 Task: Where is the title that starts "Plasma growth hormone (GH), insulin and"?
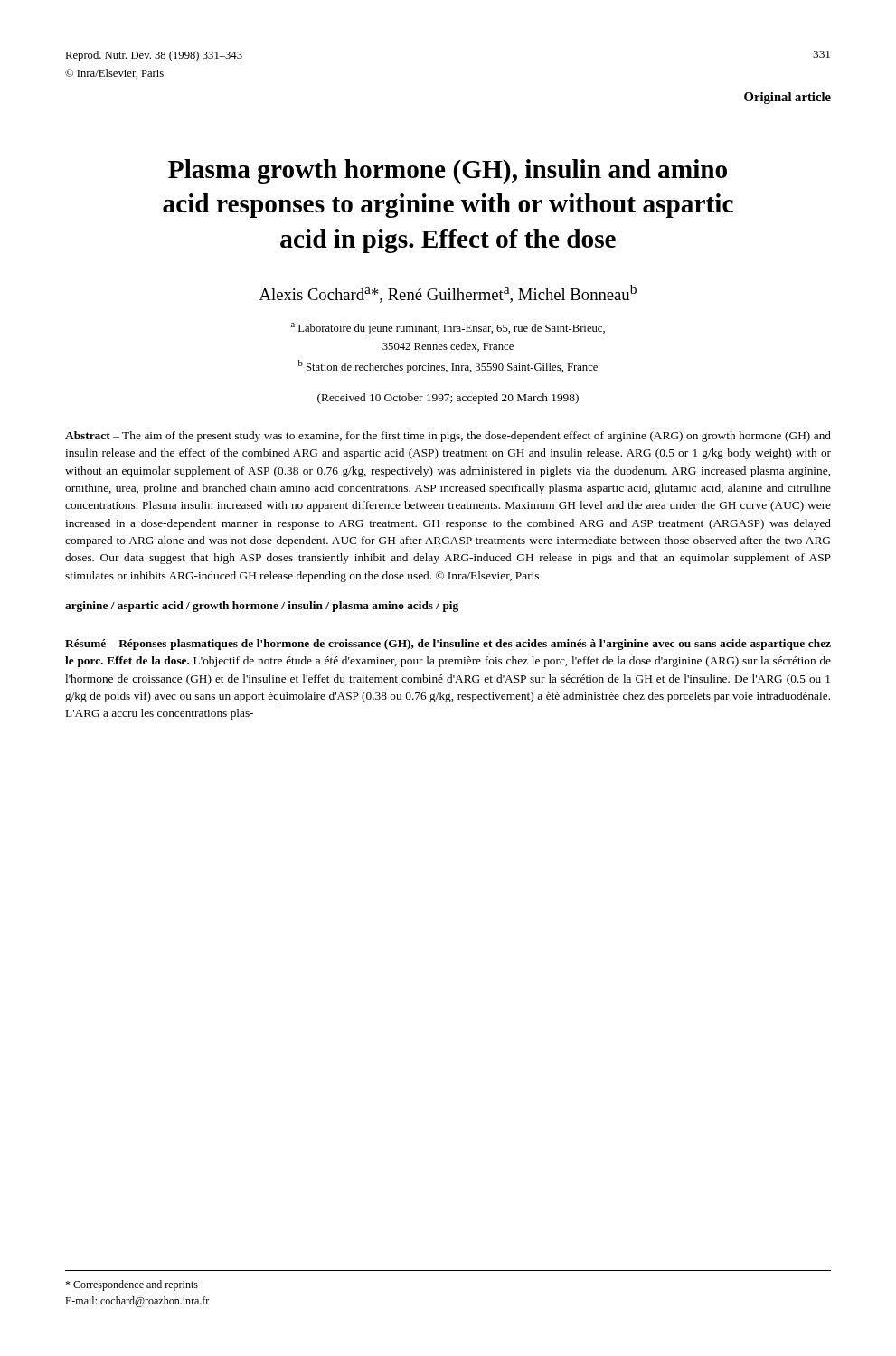tap(448, 204)
